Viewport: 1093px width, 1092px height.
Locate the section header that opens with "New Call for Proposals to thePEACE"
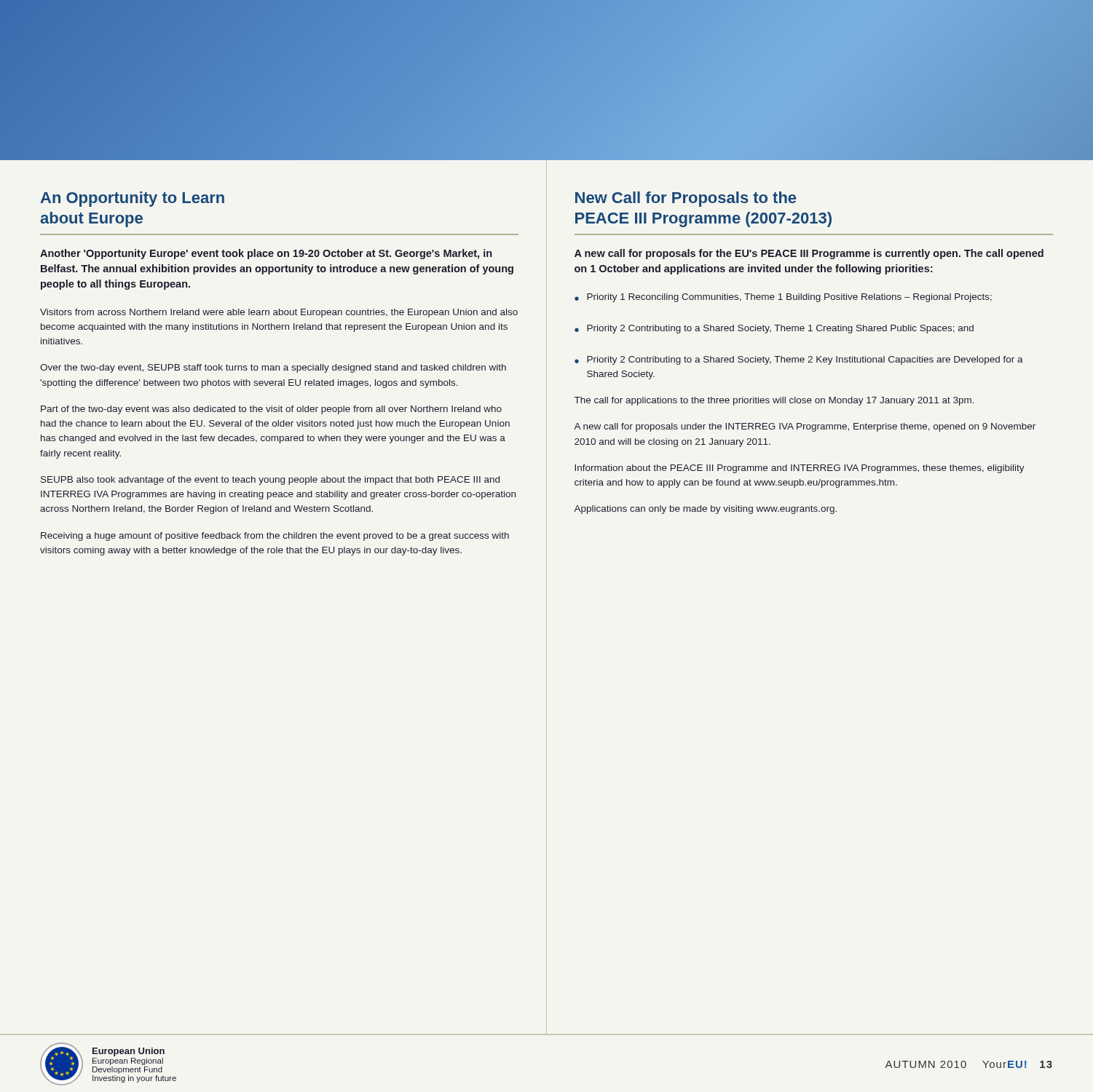[x=814, y=211]
